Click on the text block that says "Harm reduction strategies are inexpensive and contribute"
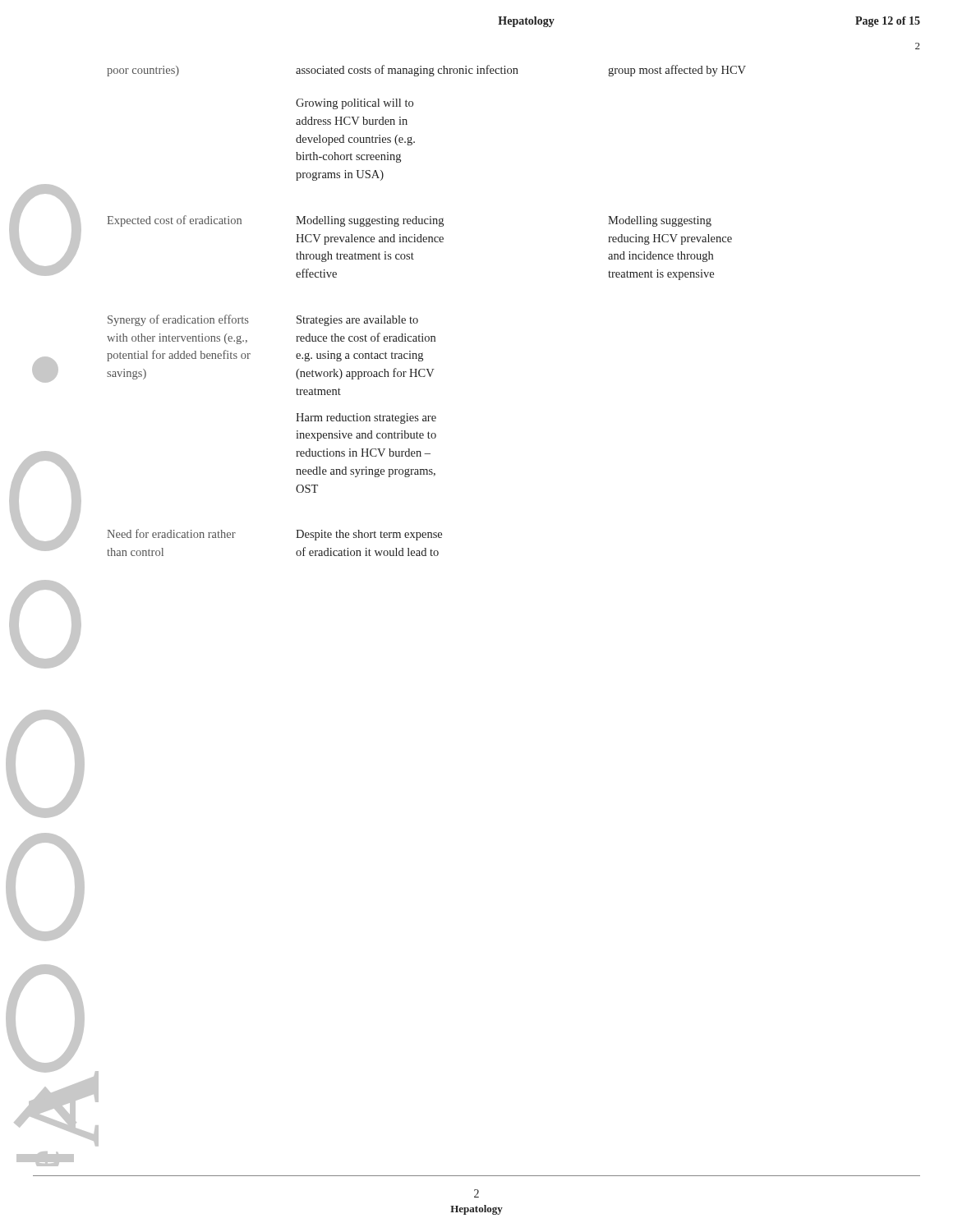 tap(366, 418)
